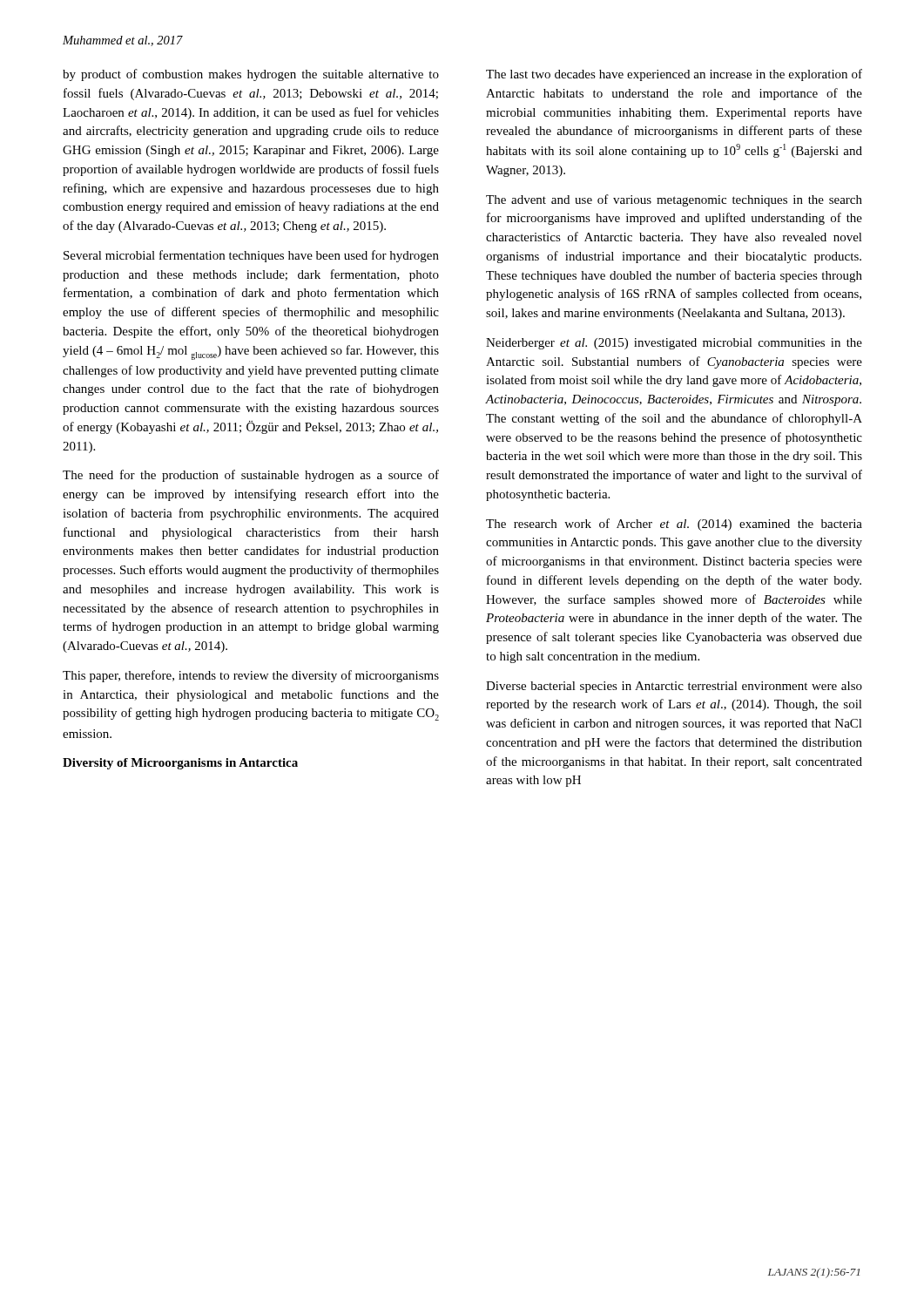Navigate to the block starting "Several microbial fermentation"
924x1307 pixels.
click(x=251, y=351)
